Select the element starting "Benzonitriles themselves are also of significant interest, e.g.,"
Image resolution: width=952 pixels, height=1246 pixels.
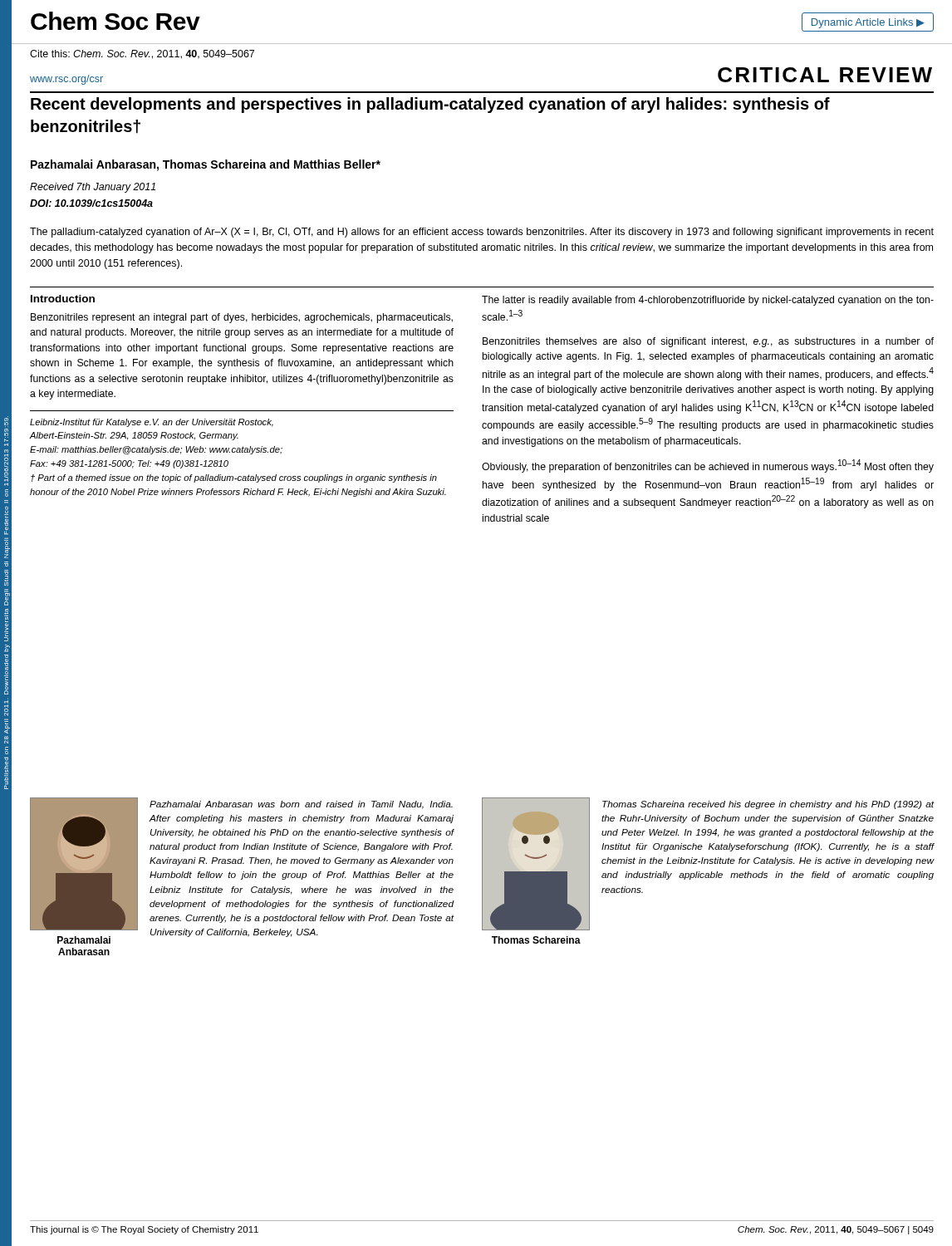coord(708,391)
